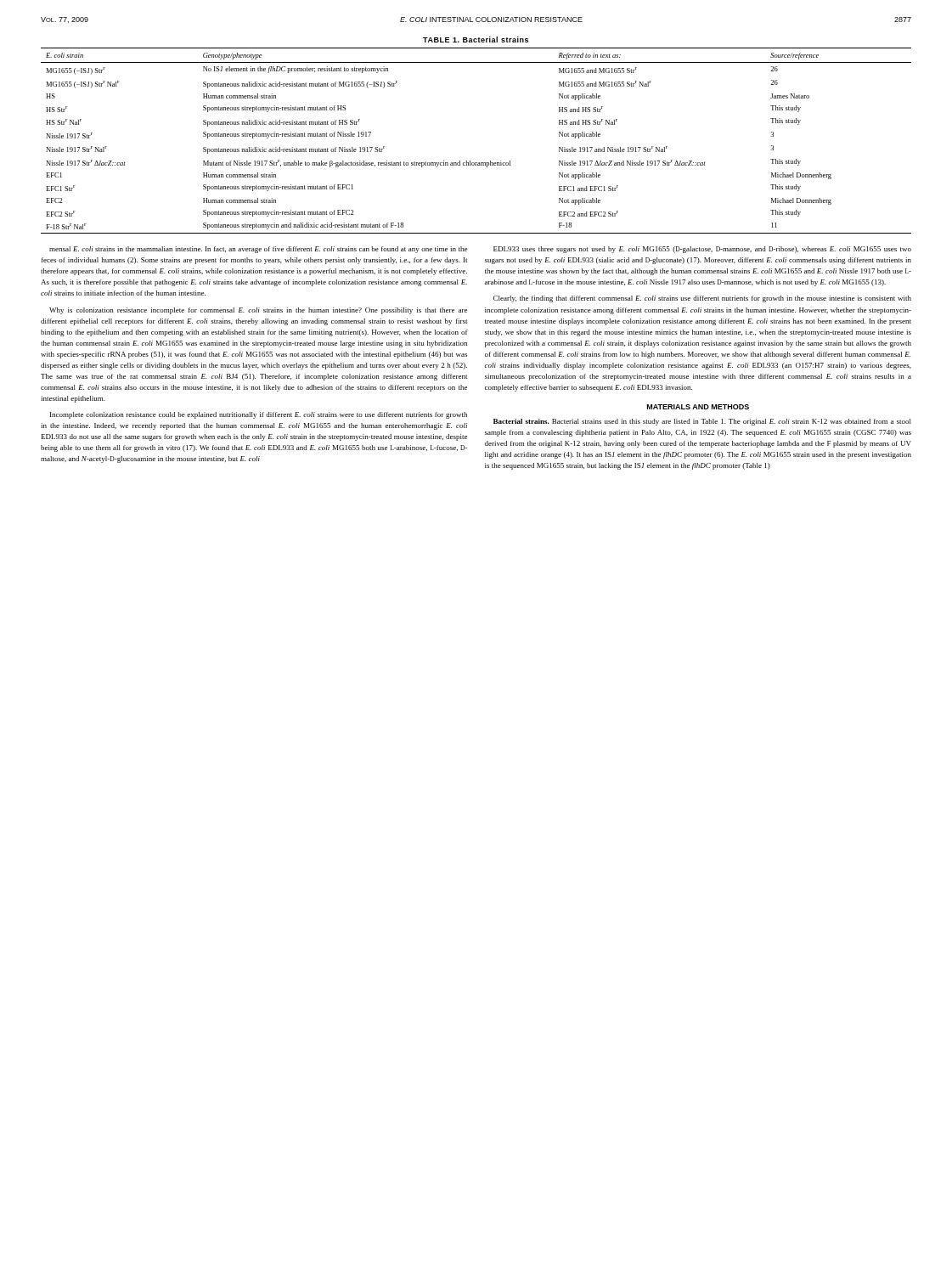Point to "TABLE 1. Bacterial strains"
The width and height of the screenshot is (952, 1274).
476,40
